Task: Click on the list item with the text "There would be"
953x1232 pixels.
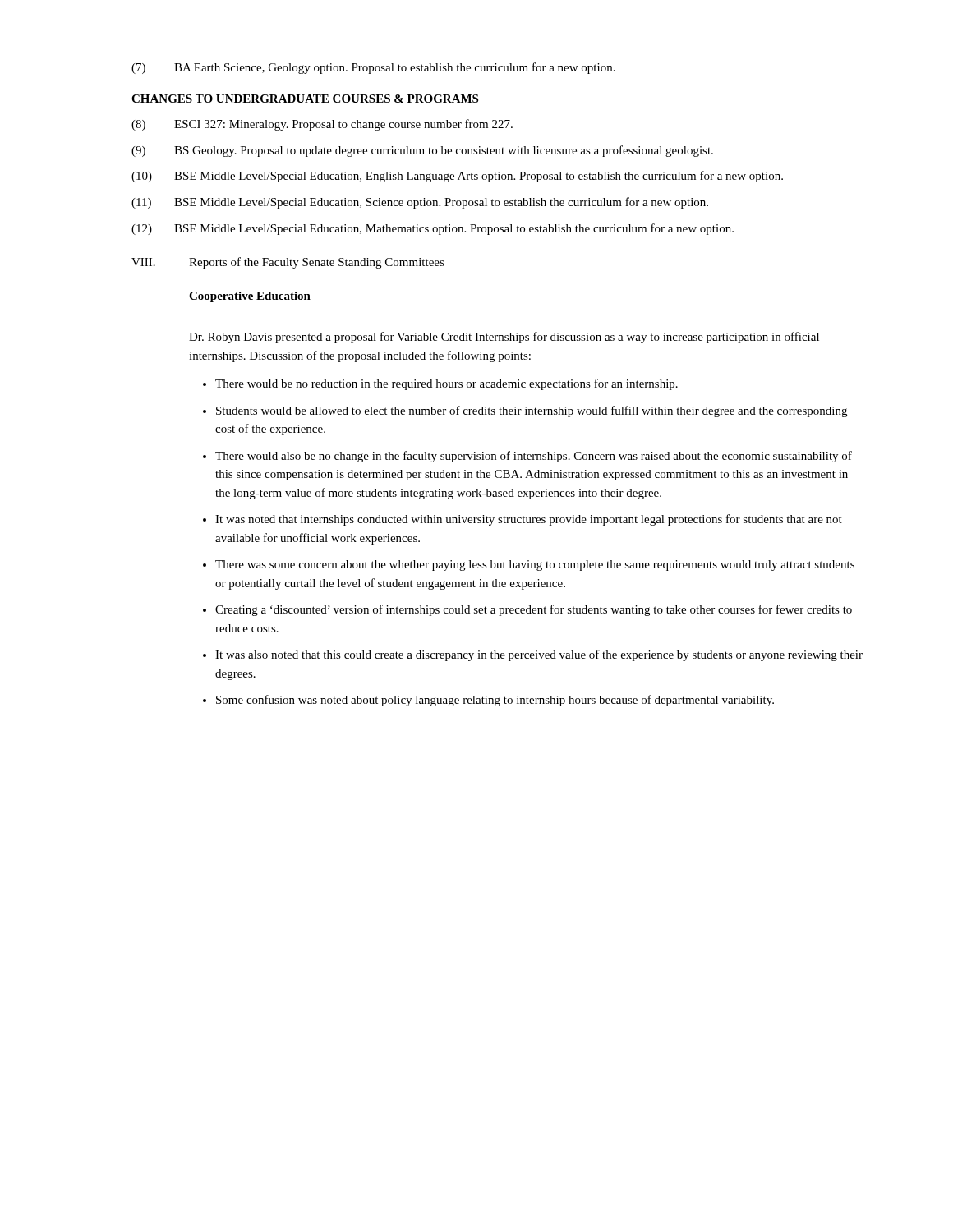Action: (x=447, y=384)
